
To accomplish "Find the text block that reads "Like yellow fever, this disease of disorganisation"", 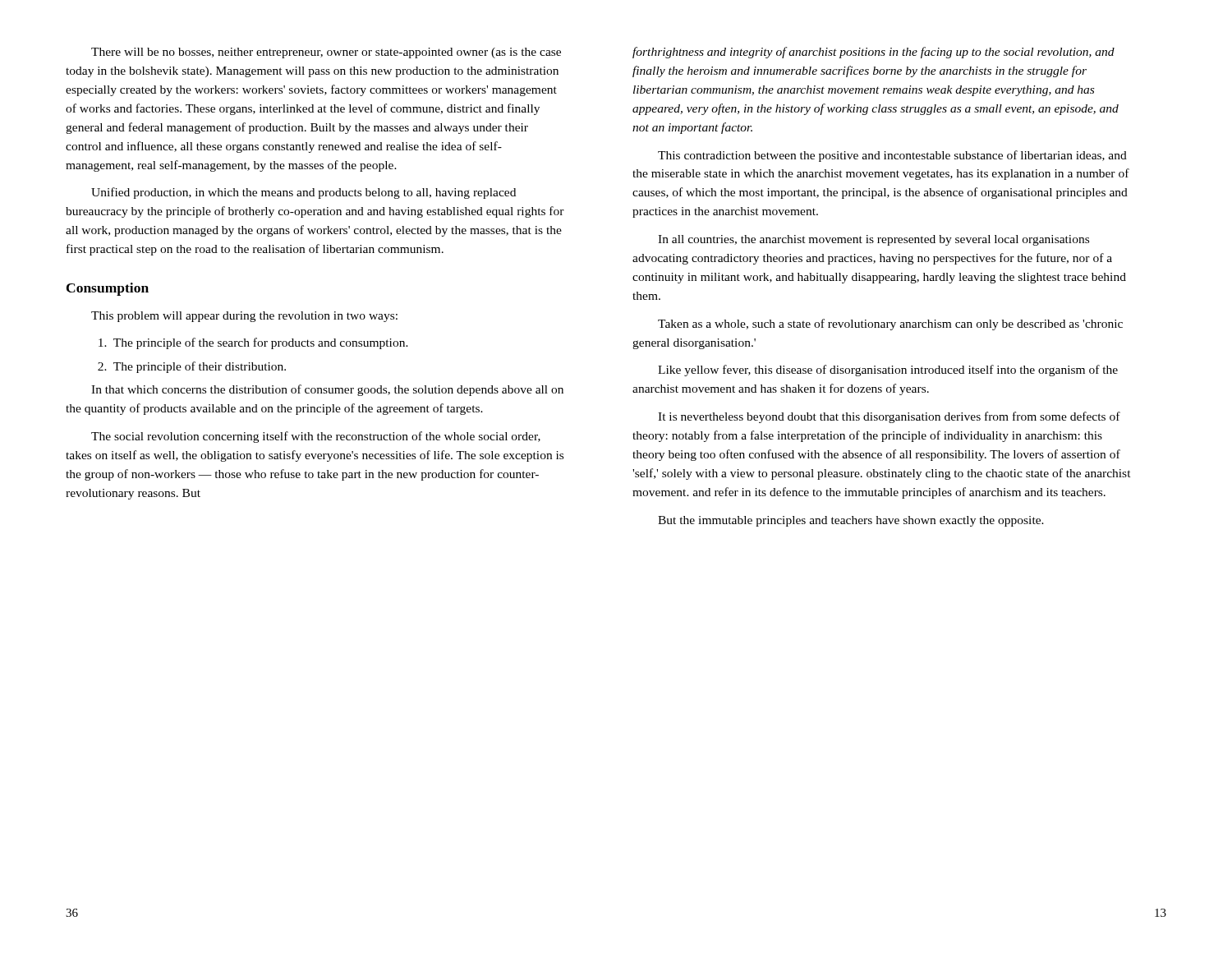I will tap(883, 380).
